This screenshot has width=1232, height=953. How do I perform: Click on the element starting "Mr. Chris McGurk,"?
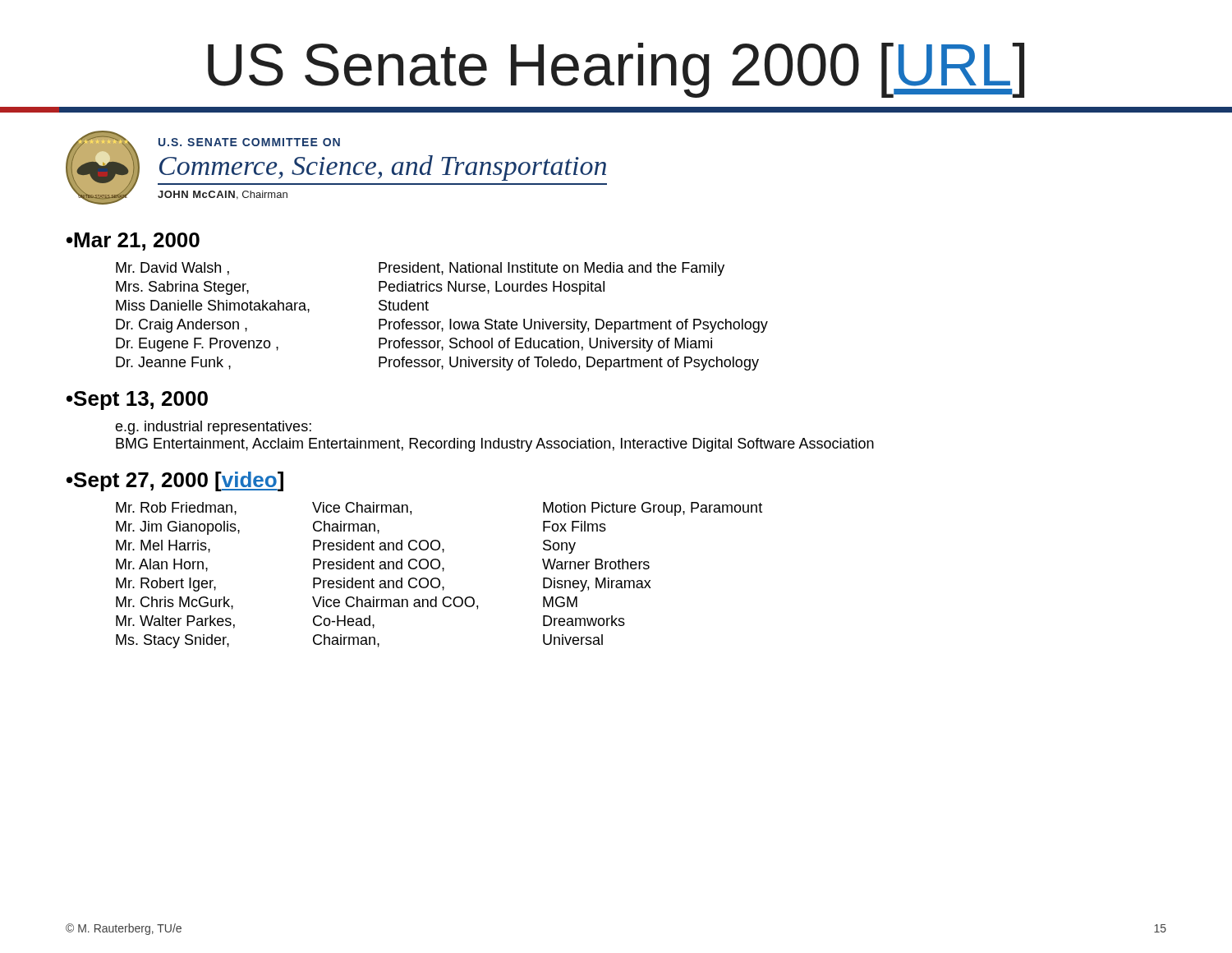click(x=347, y=603)
